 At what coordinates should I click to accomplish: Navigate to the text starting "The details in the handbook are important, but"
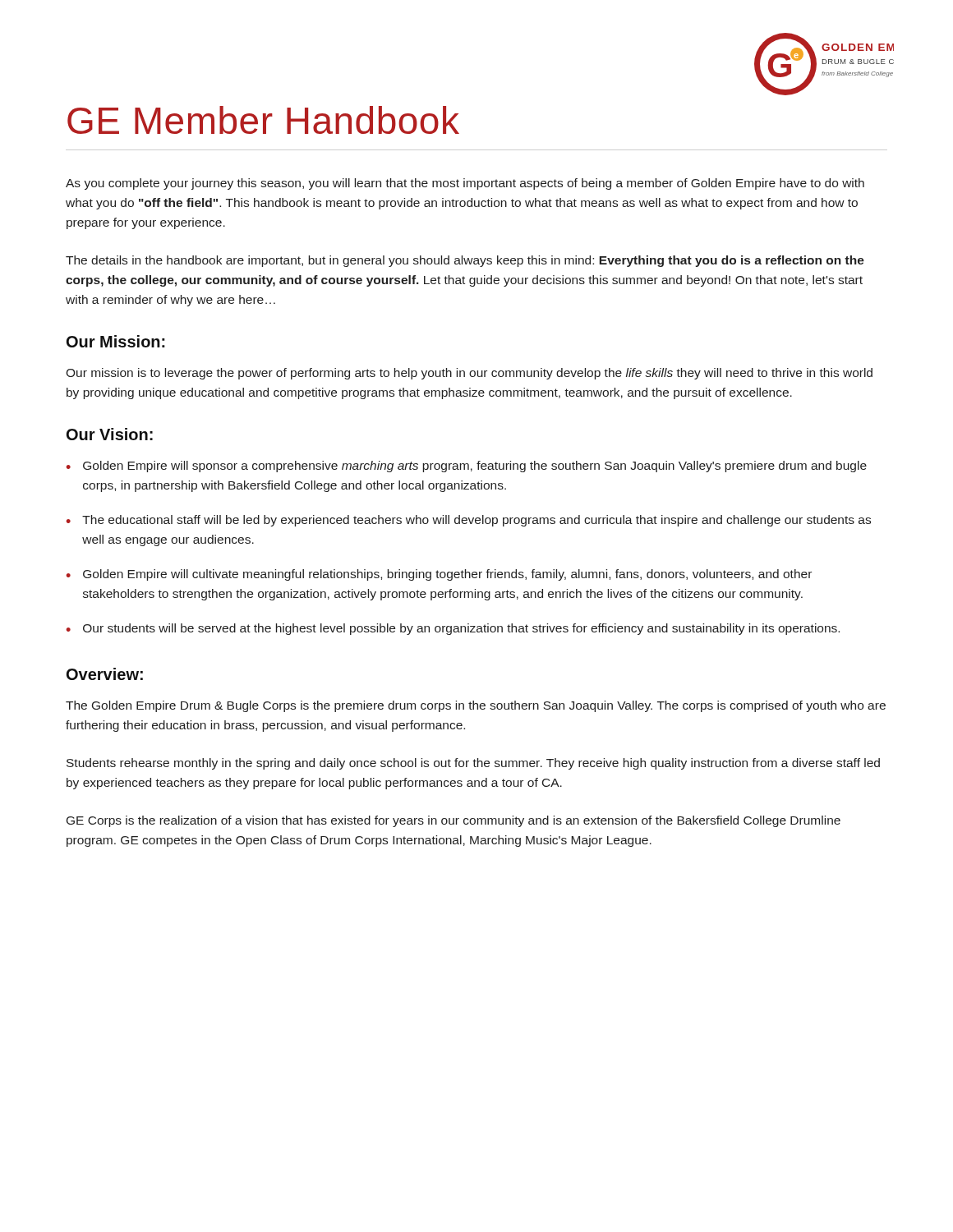coord(465,280)
